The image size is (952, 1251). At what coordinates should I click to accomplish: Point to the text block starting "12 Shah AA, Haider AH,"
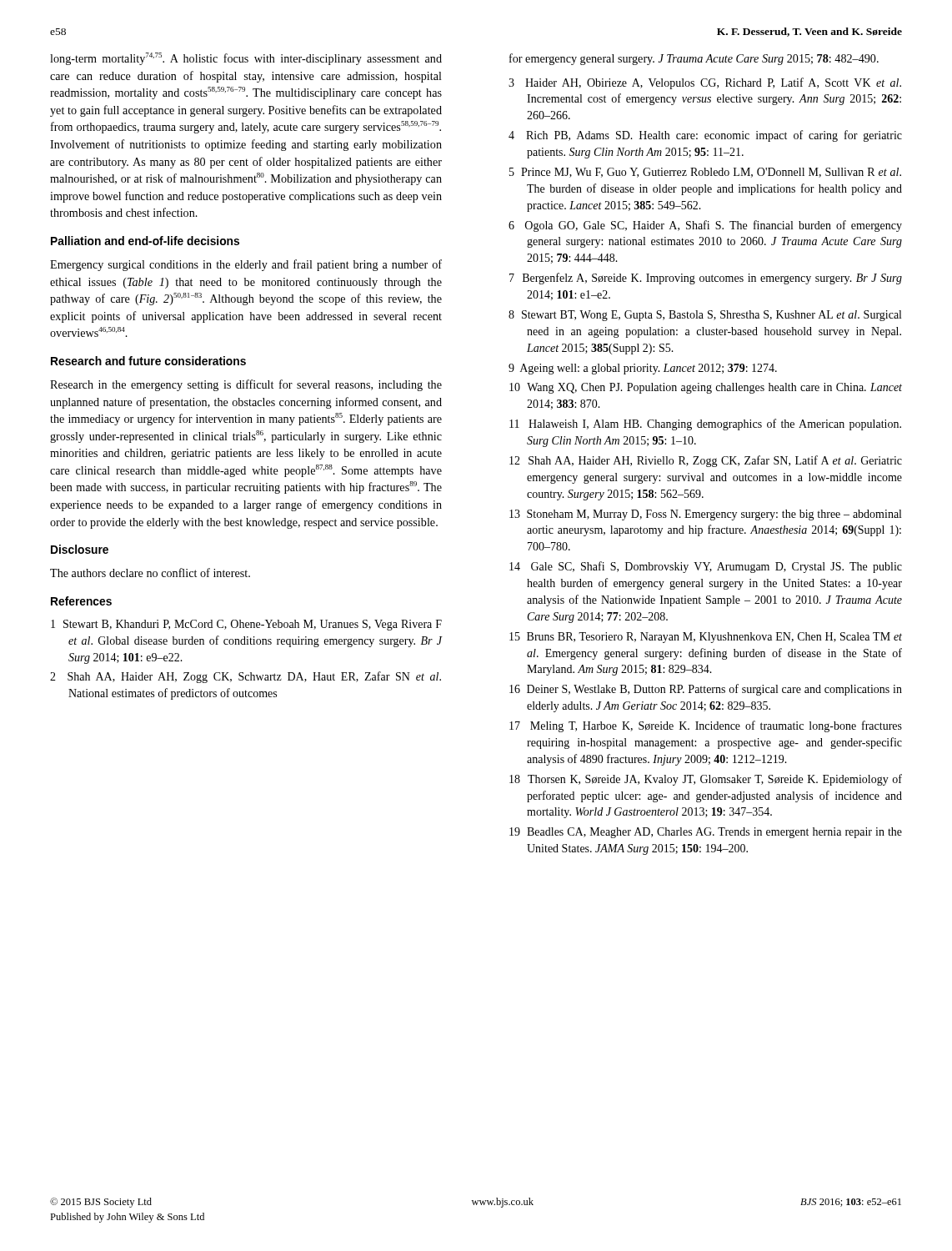705,477
